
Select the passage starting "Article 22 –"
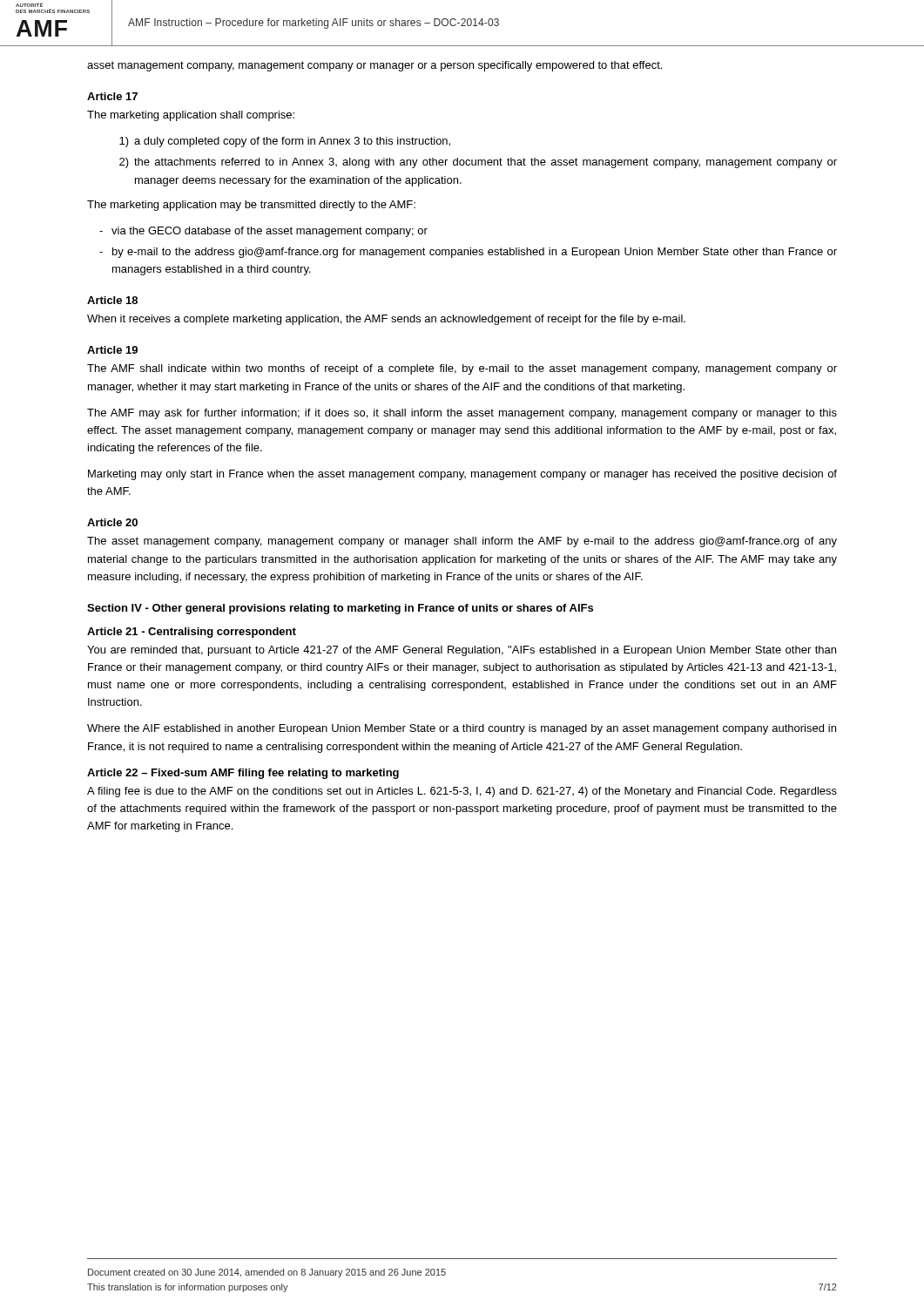(x=243, y=772)
